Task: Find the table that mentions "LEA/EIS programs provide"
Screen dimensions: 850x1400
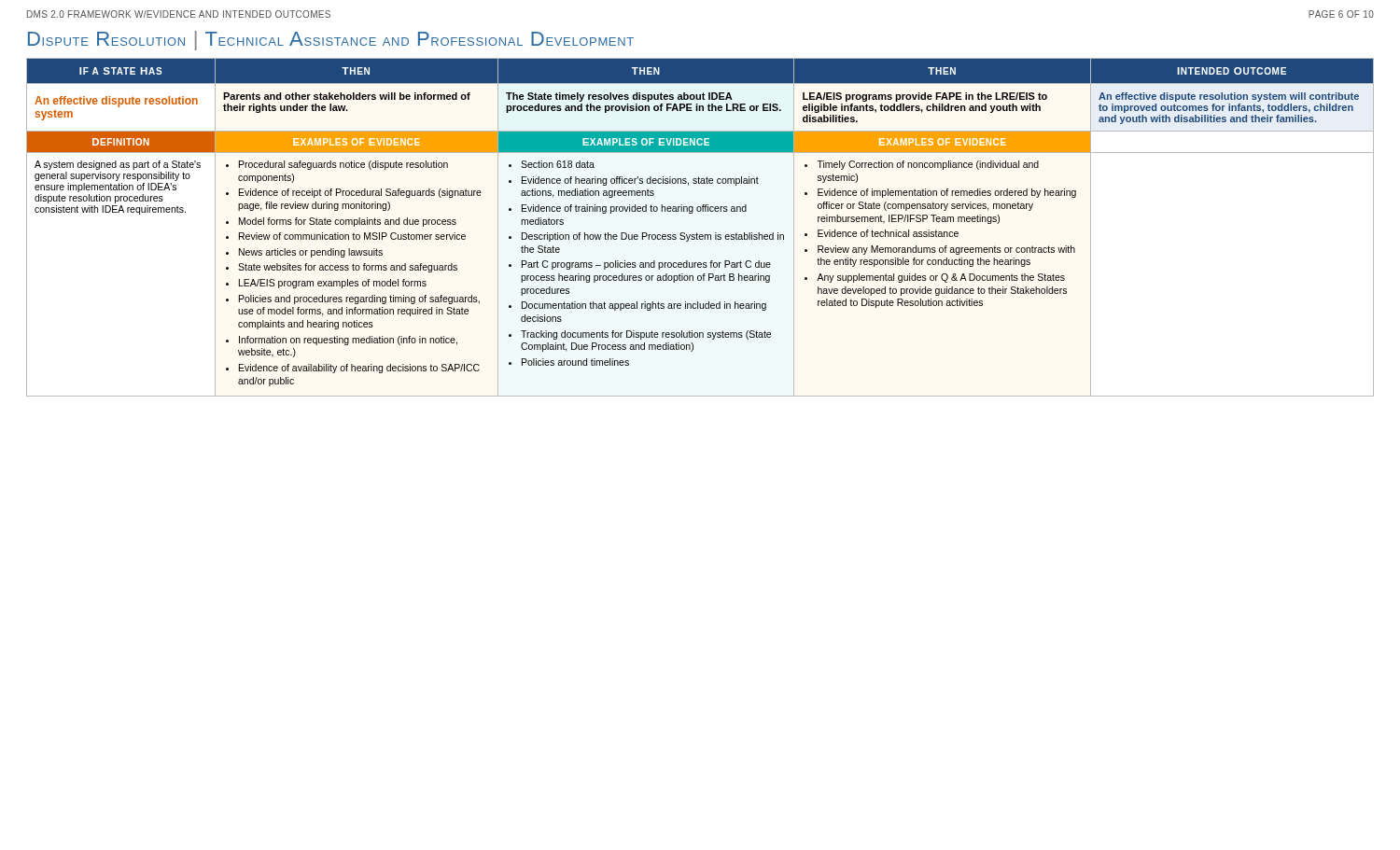Action: tap(700, 227)
